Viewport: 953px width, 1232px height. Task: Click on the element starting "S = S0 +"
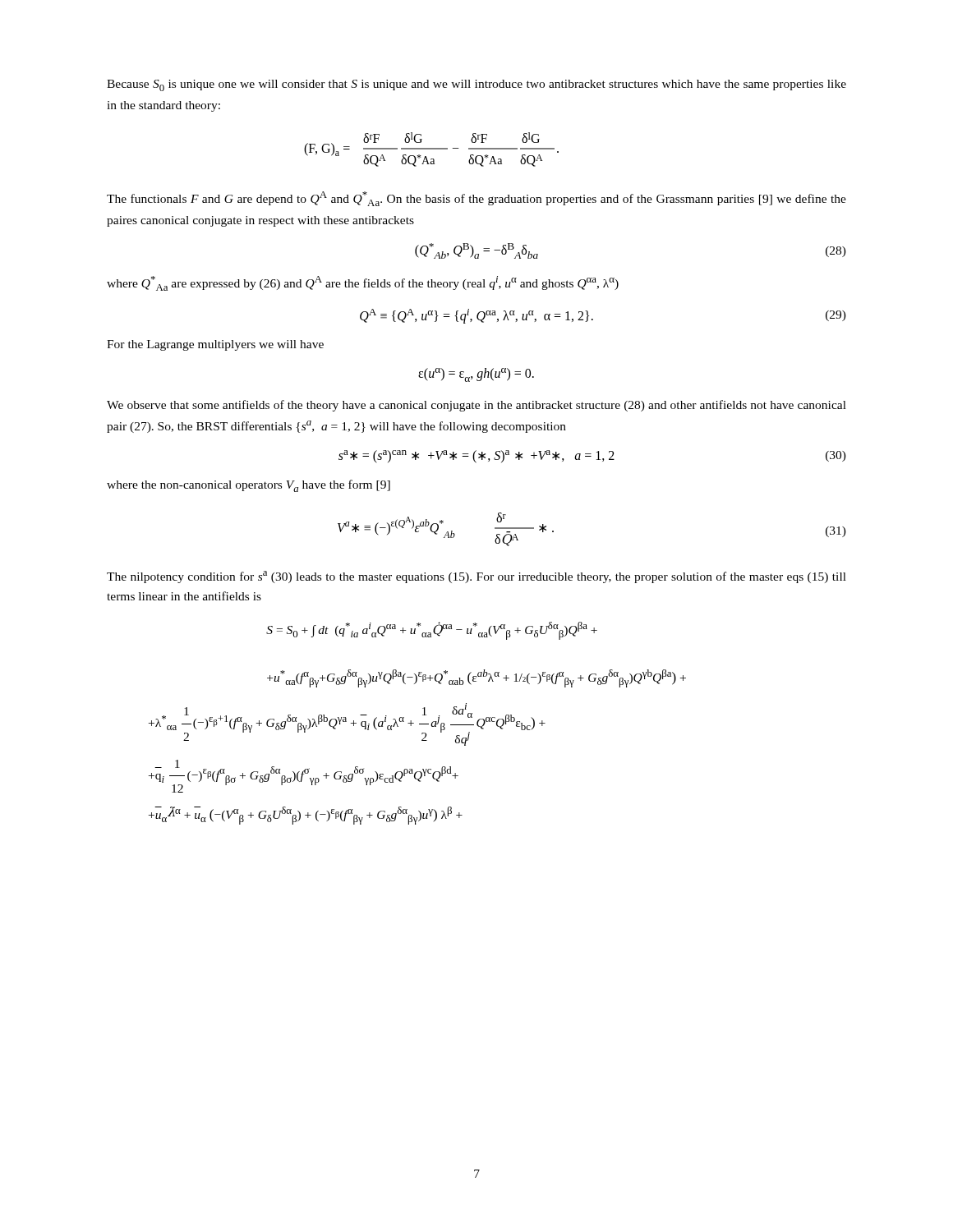point(432,631)
